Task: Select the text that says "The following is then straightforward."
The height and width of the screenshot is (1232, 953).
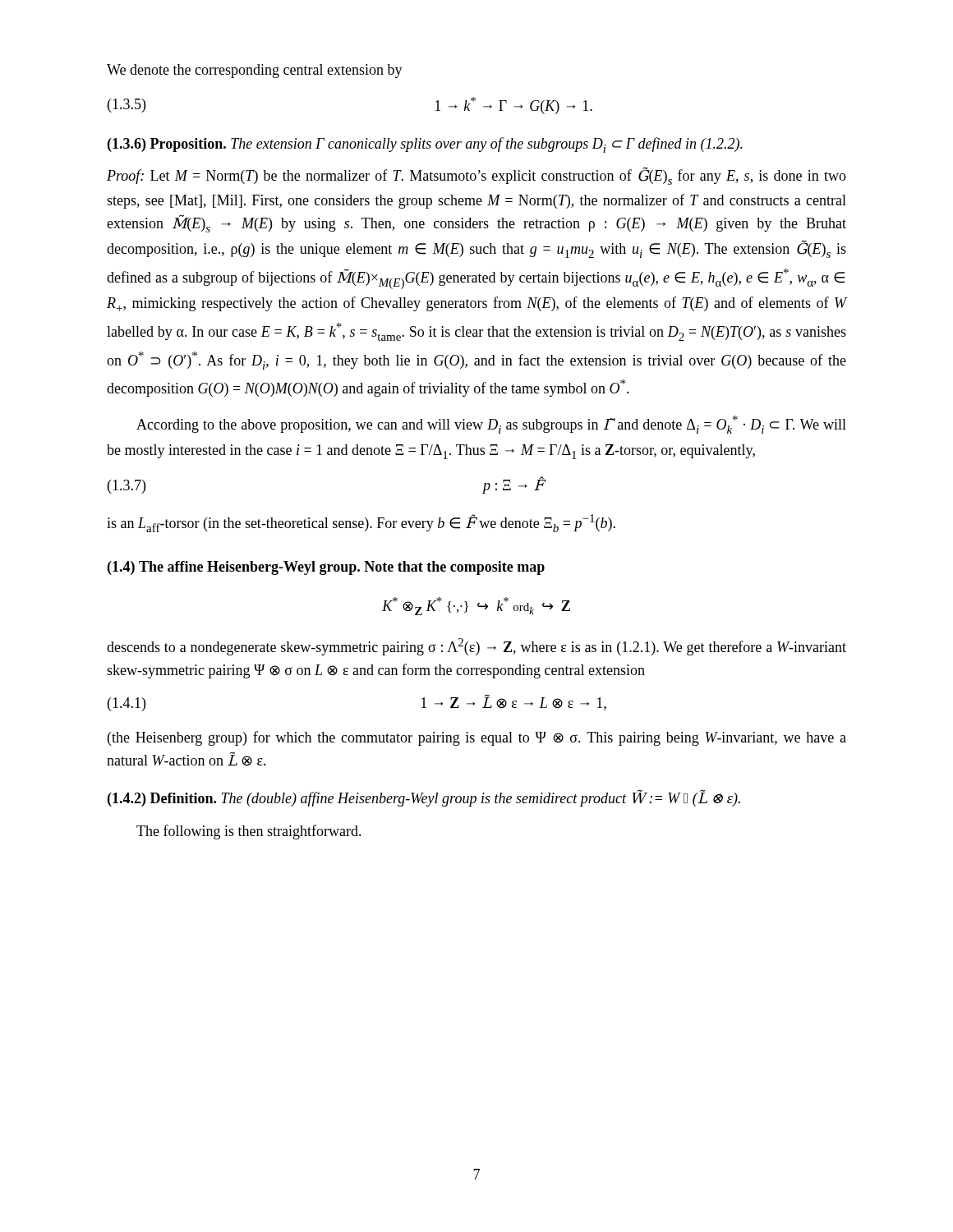Action: (x=249, y=832)
